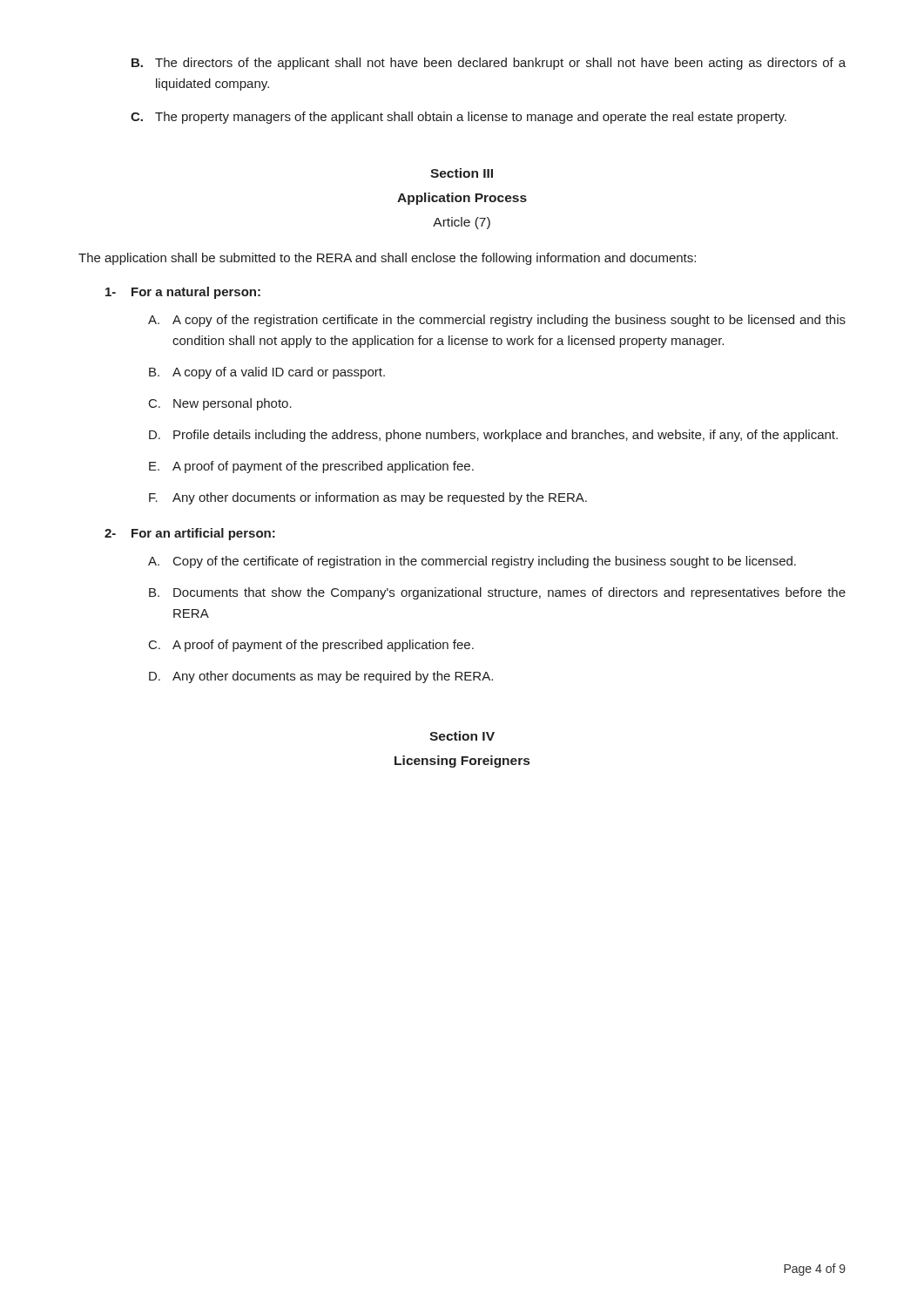
Task: Locate the passage starting "B. The directors"
Action: [488, 73]
